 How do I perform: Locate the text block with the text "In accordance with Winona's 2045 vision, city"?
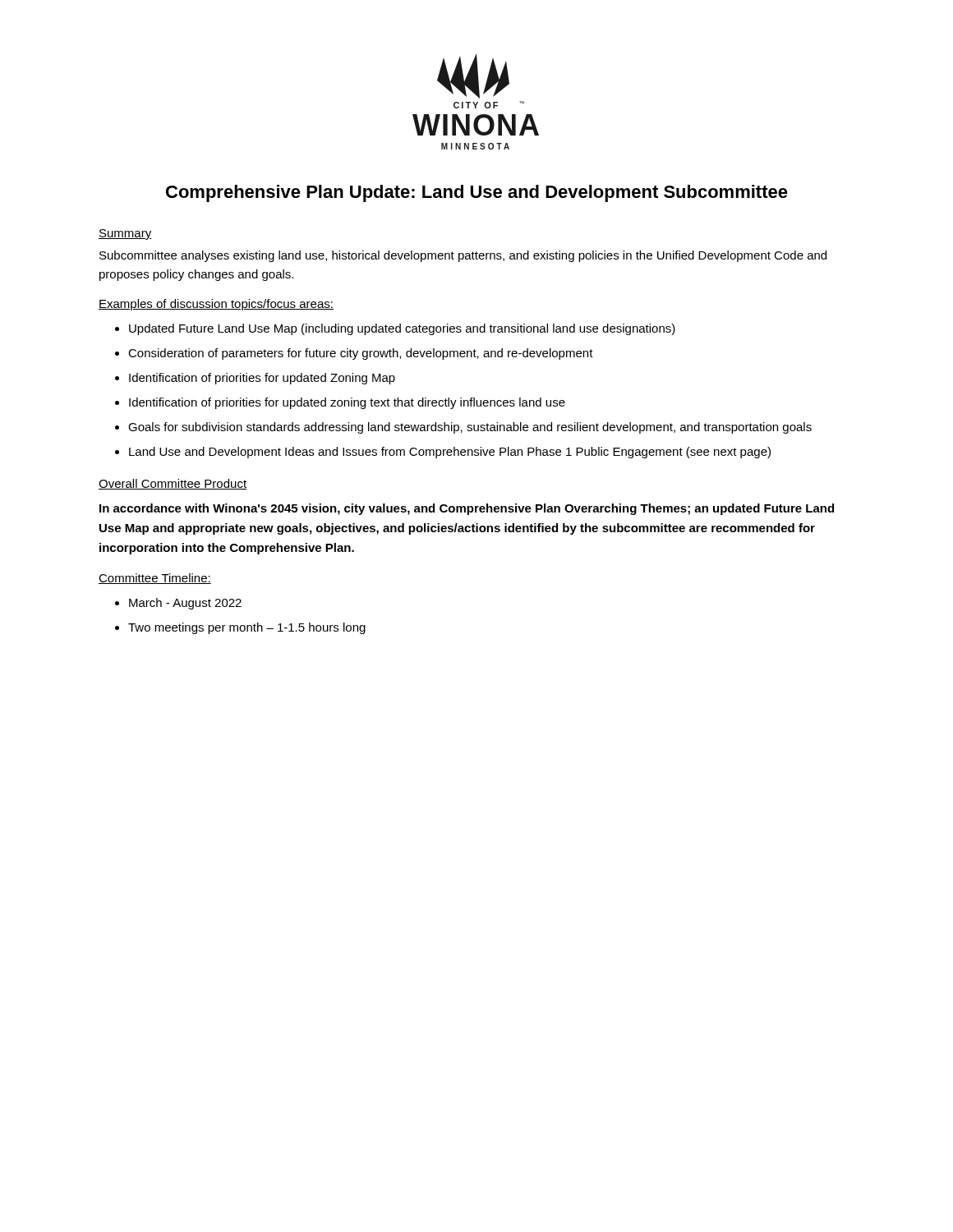click(x=467, y=528)
